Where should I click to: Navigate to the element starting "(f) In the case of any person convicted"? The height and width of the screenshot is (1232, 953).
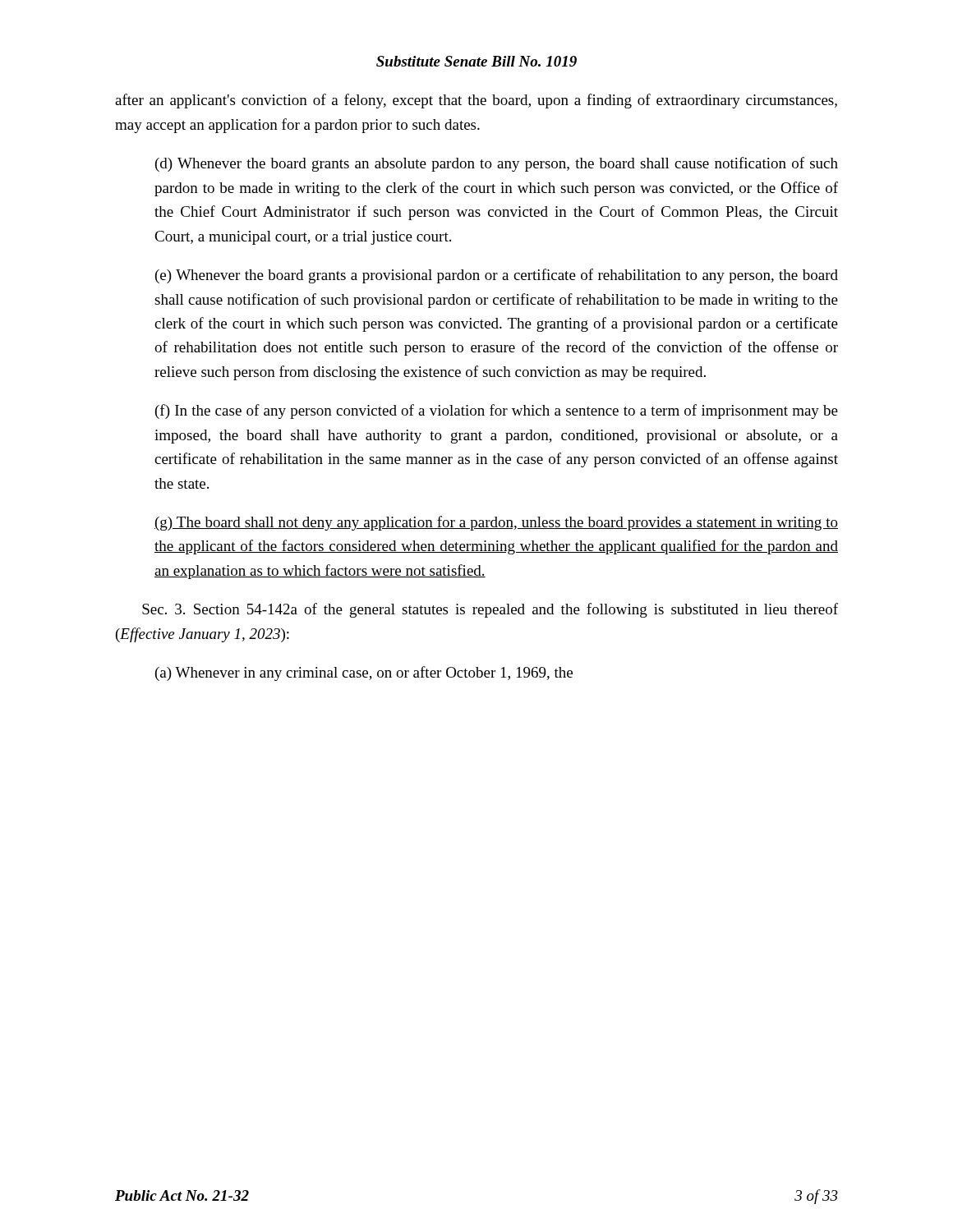pyautogui.click(x=496, y=447)
